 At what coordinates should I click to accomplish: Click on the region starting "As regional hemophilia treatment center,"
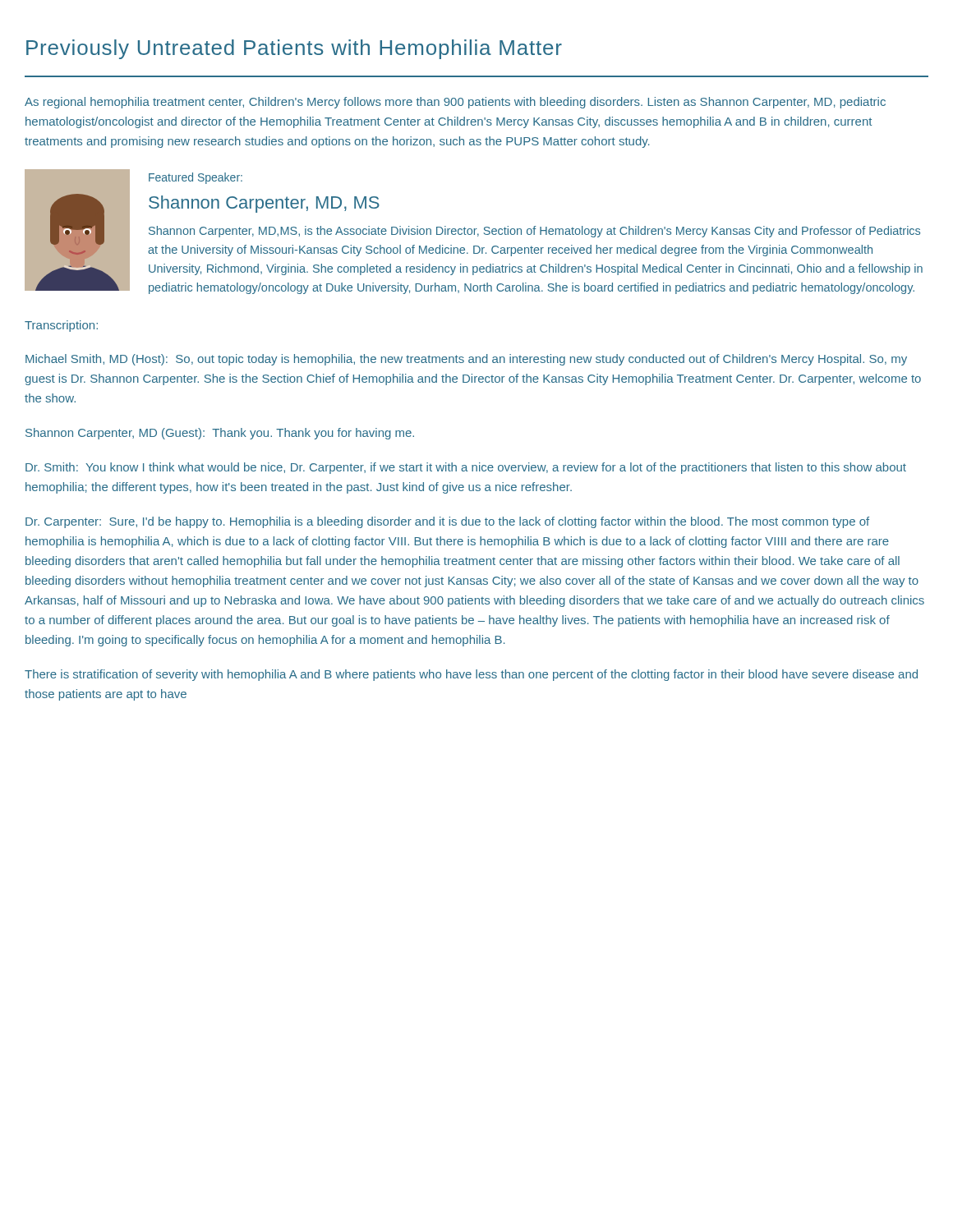[455, 121]
